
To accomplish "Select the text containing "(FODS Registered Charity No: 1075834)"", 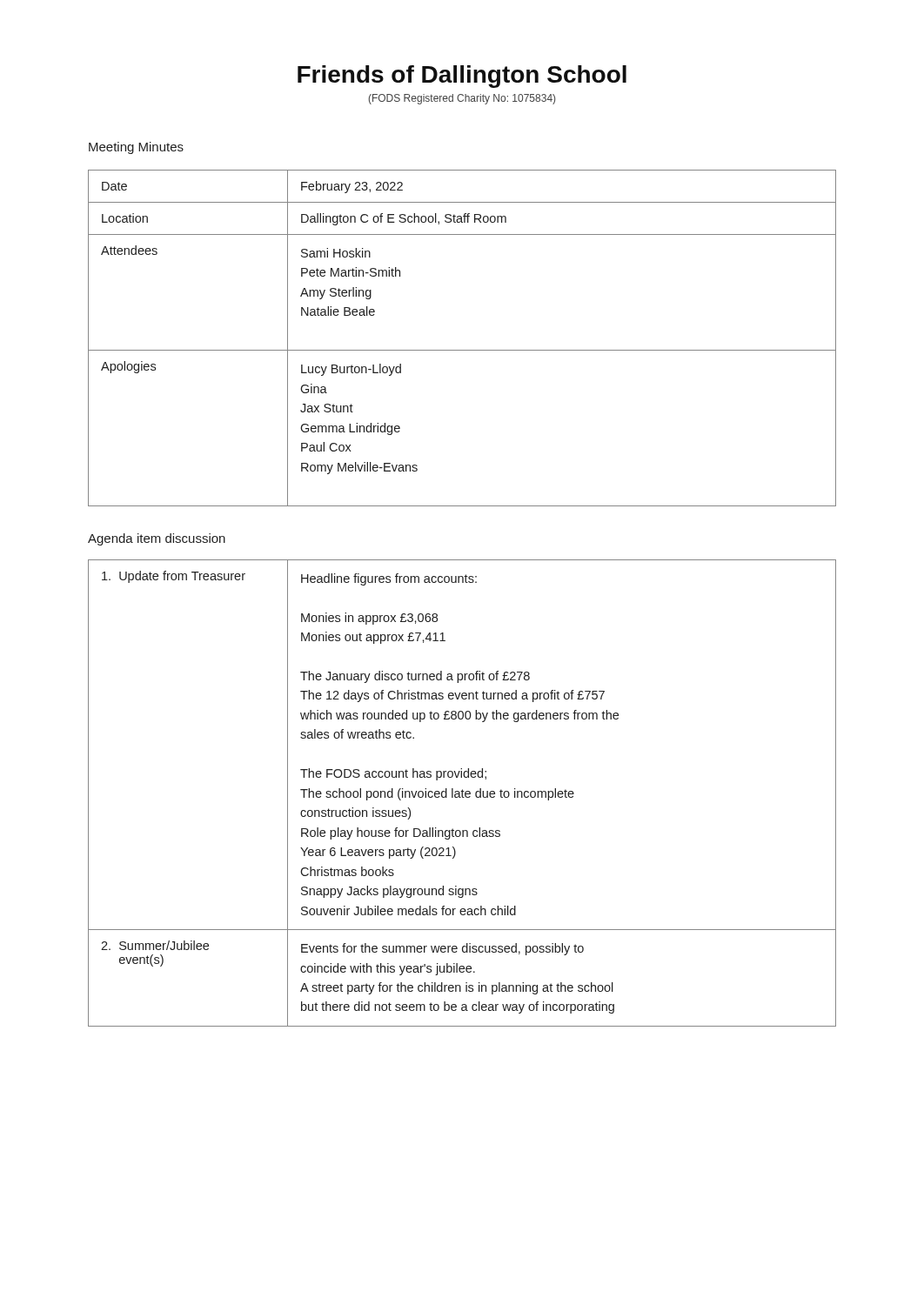I will (462, 98).
